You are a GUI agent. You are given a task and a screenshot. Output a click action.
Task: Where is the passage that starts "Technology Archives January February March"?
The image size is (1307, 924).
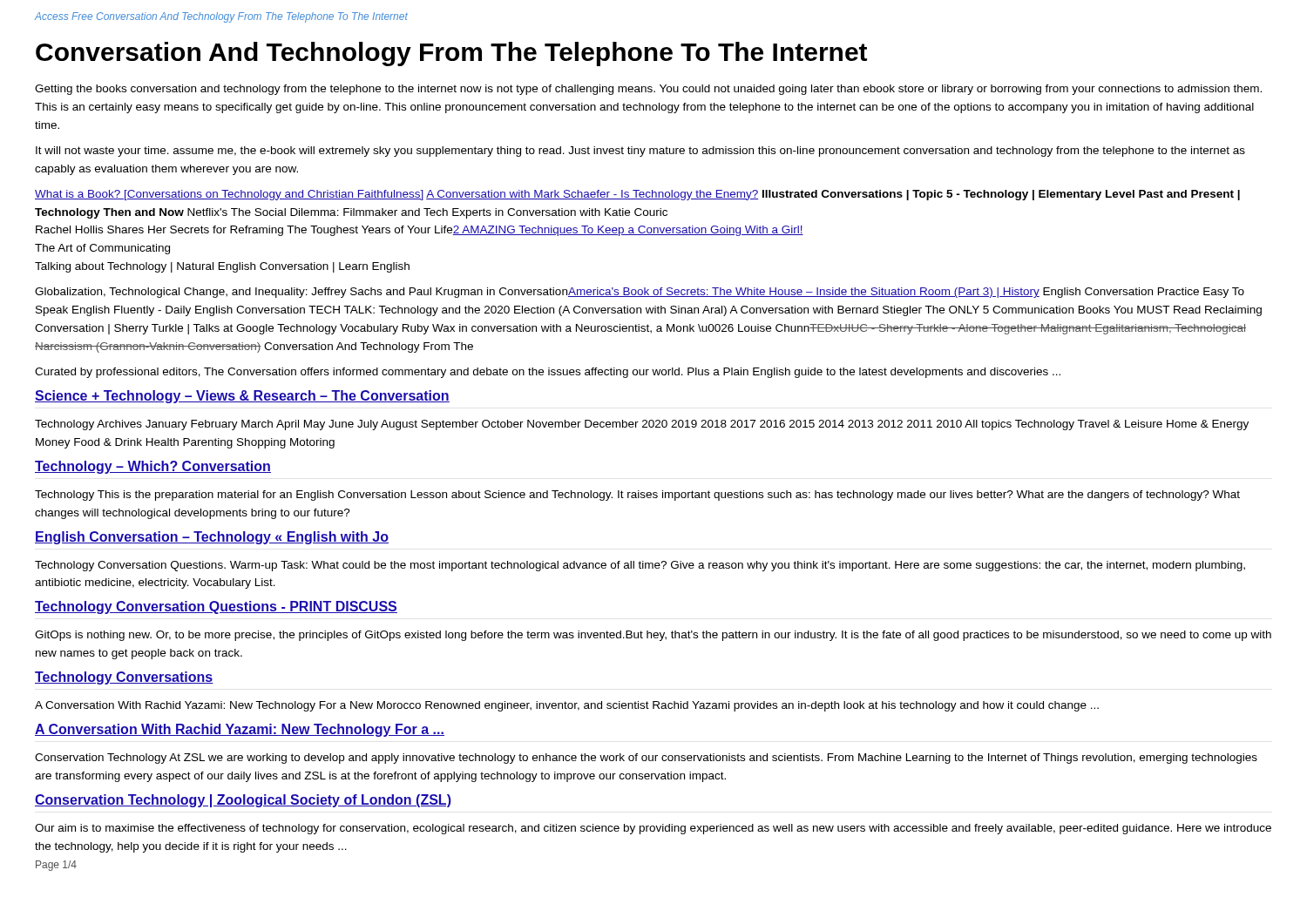tap(642, 433)
